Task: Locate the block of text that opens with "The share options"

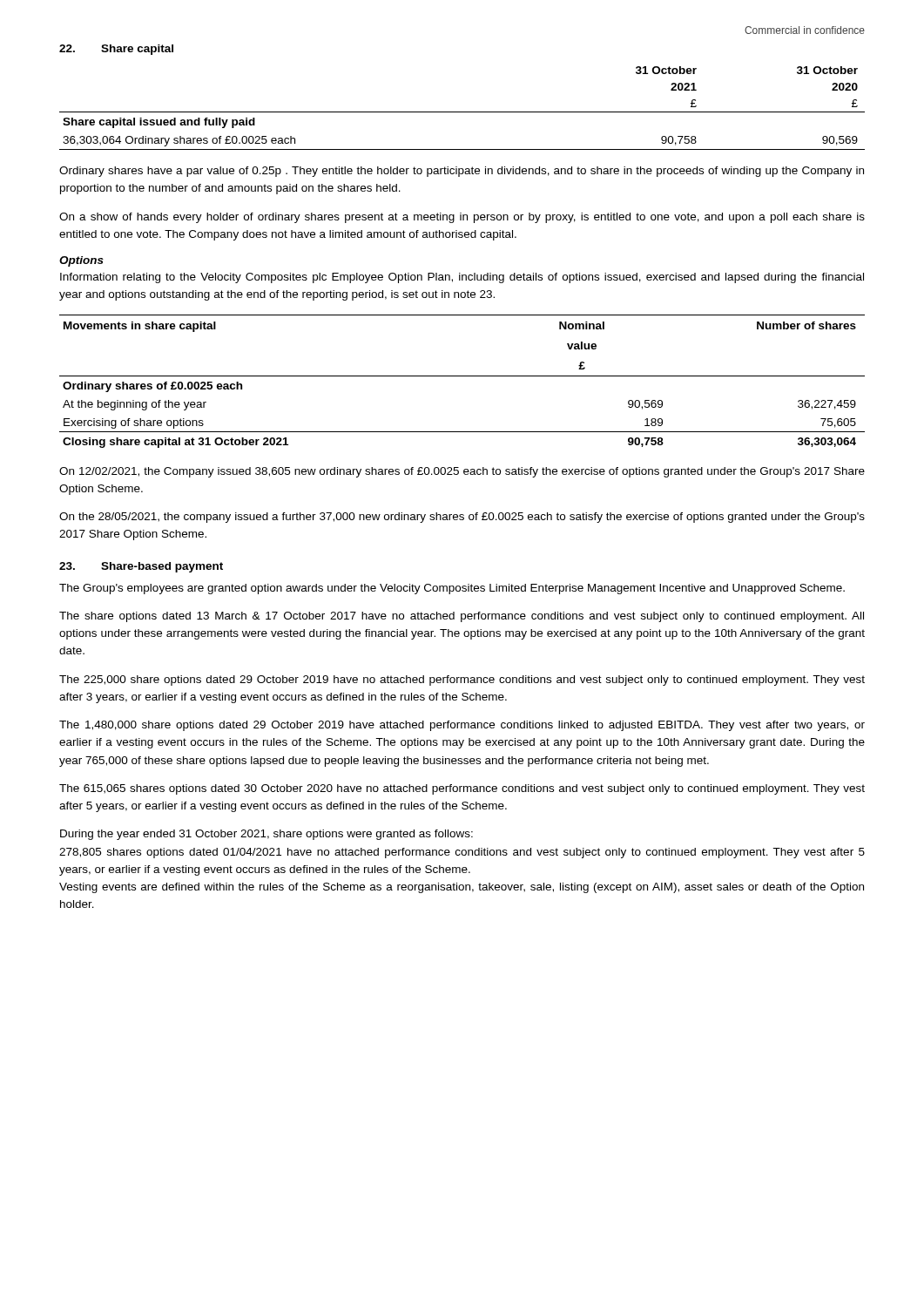Action: coord(462,633)
